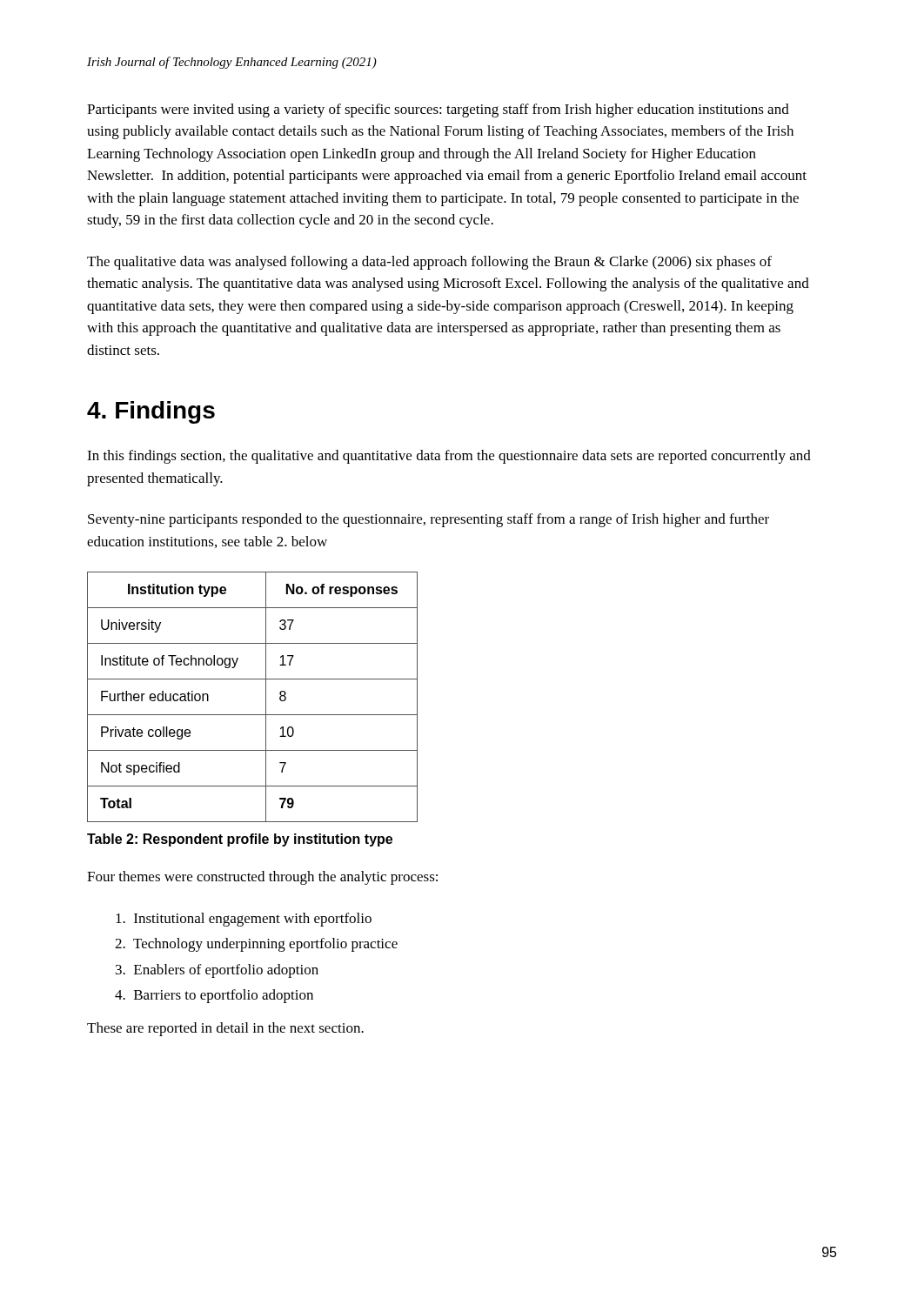The image size is (924, 1305).
Task: Select the passage starting "These are reported in detail in the next"
Action: click(x=226, y=1027)
